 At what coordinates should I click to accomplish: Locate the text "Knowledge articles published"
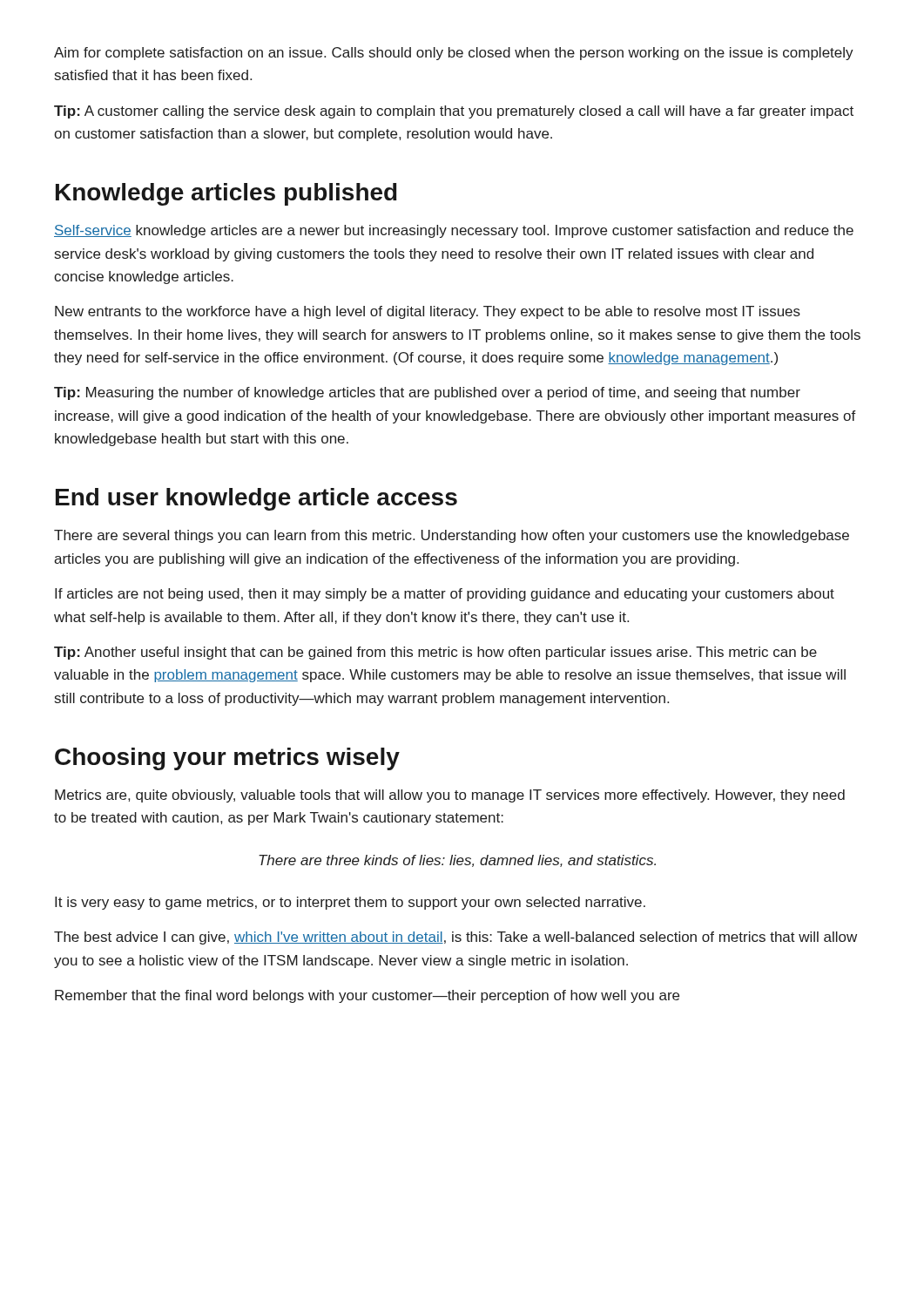click(x=226, y=192)
